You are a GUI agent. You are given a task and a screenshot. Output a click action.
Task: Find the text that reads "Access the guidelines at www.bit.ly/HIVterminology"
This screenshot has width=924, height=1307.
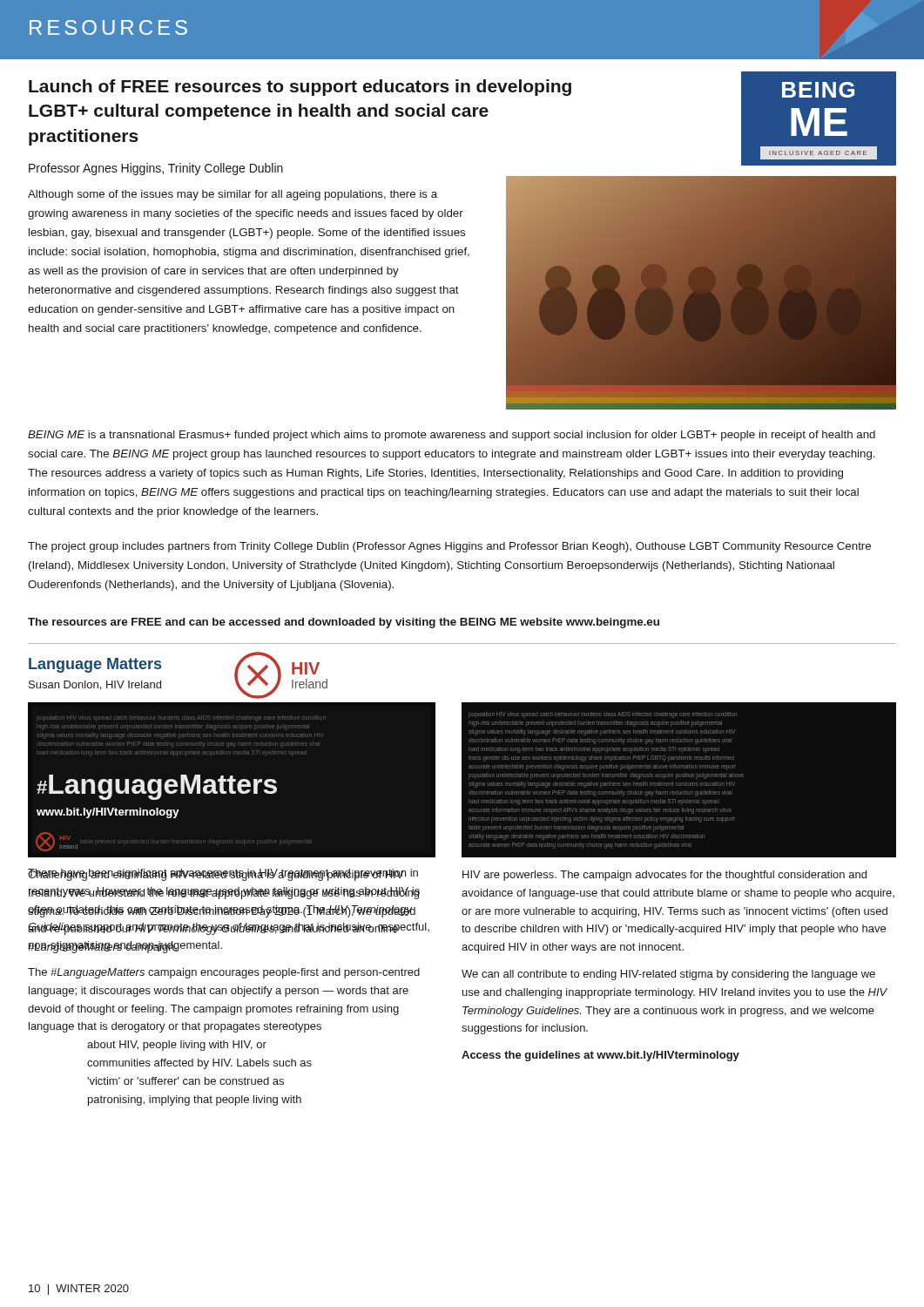600,1055
